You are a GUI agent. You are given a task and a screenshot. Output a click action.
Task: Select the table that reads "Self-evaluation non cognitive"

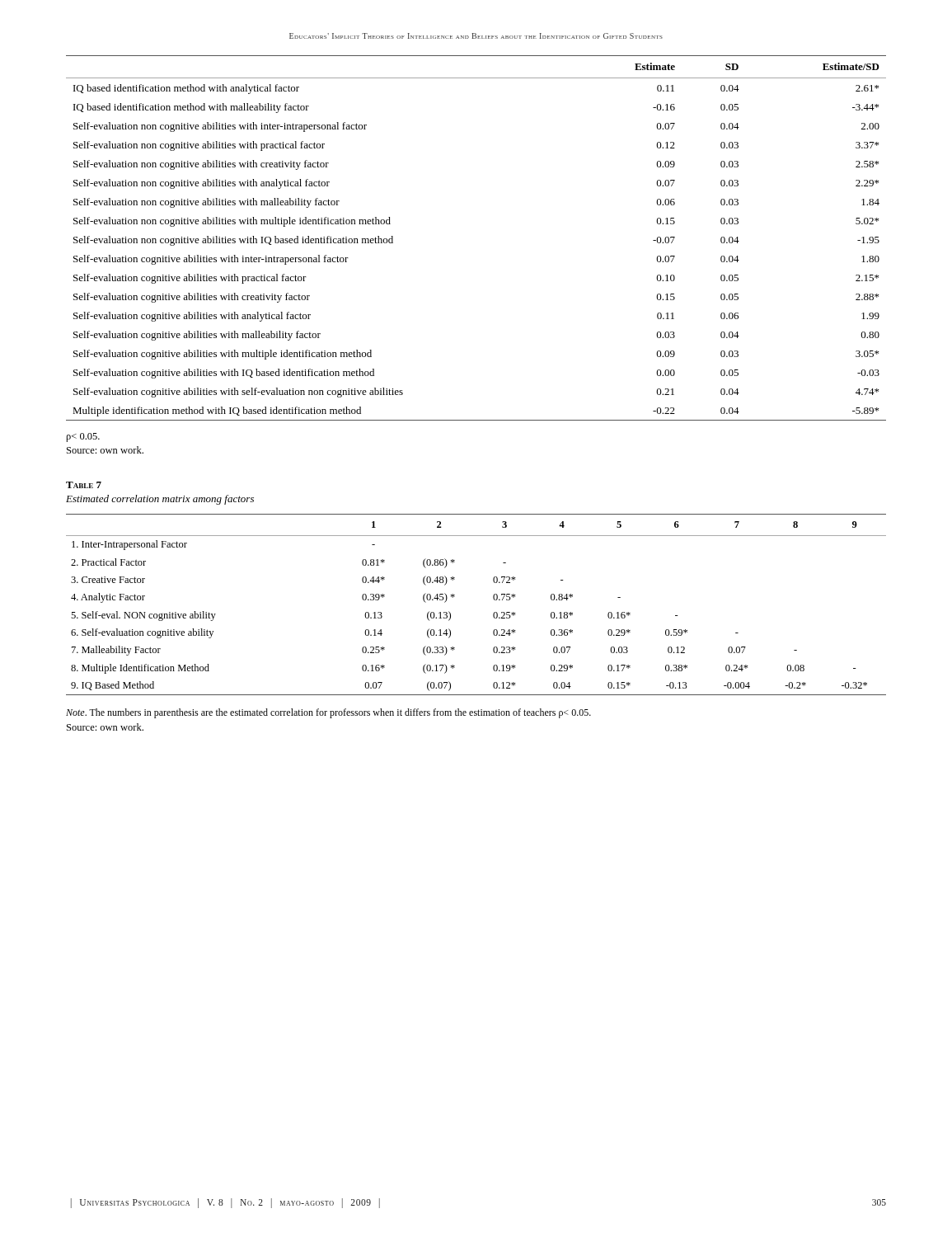click(x=476, y=241)
